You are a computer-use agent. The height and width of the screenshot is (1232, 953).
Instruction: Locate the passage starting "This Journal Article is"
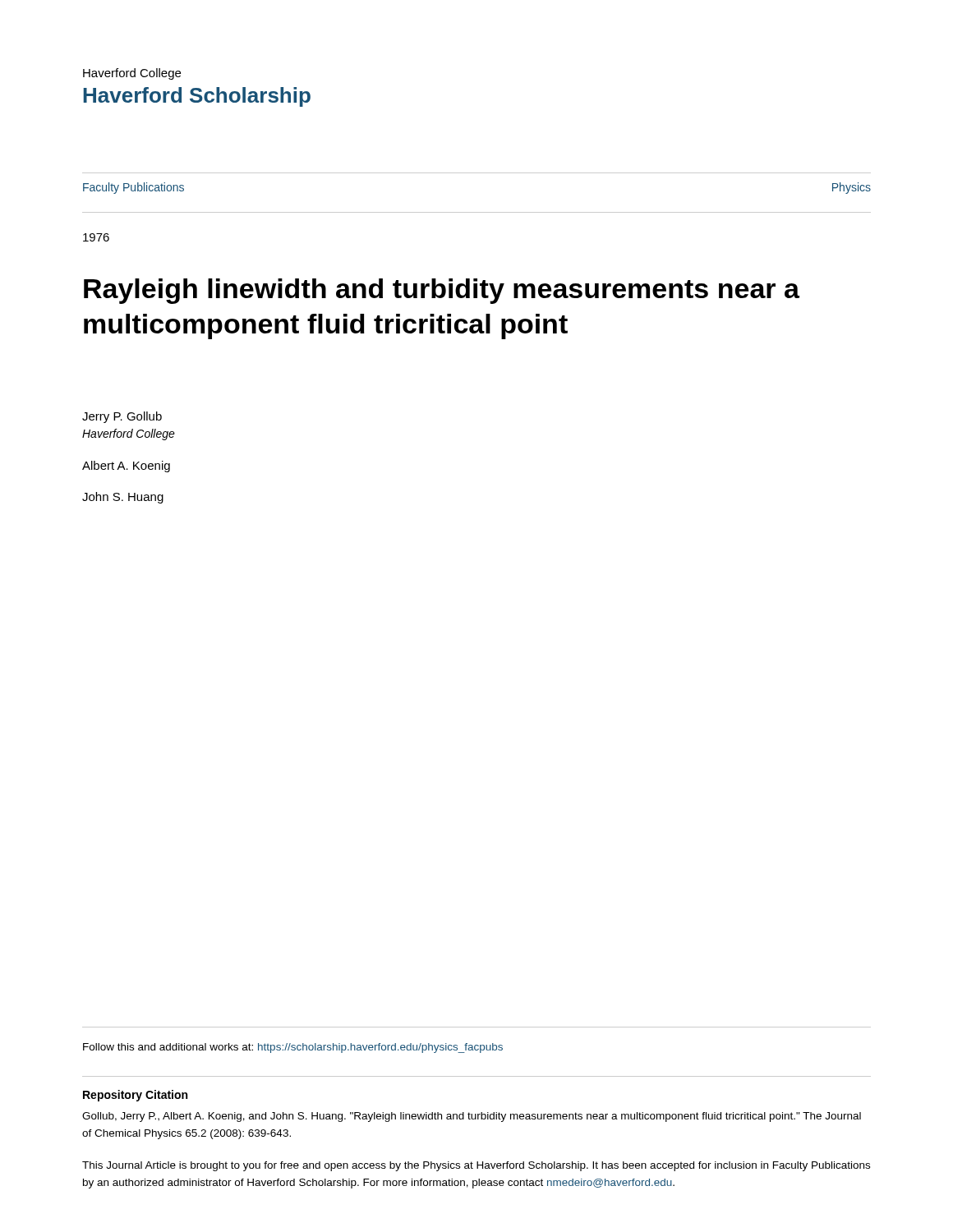pyautogui.click(x=476, y=1174)
